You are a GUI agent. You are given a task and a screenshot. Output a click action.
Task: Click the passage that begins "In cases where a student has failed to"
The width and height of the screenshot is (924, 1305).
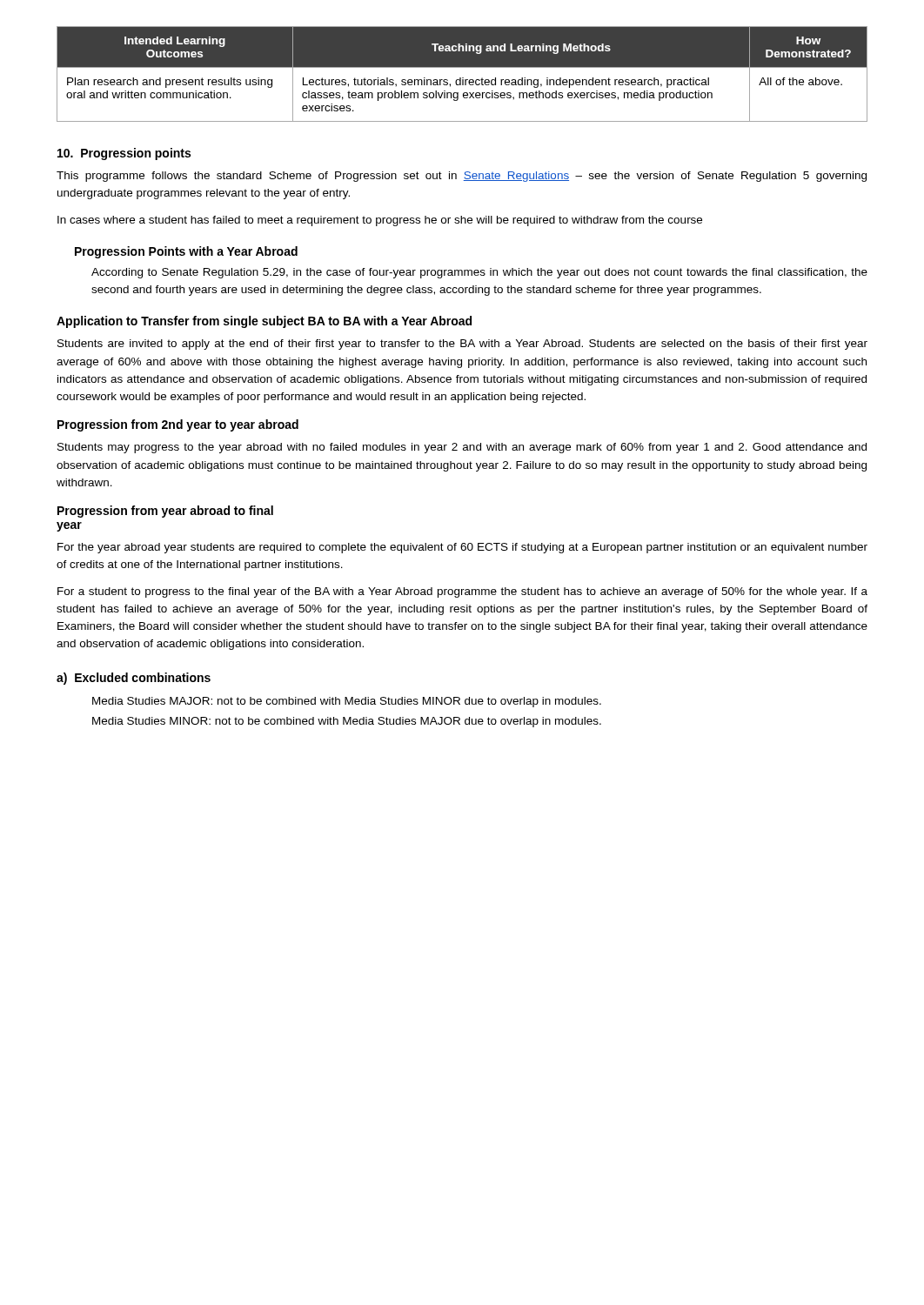[380, 219]
